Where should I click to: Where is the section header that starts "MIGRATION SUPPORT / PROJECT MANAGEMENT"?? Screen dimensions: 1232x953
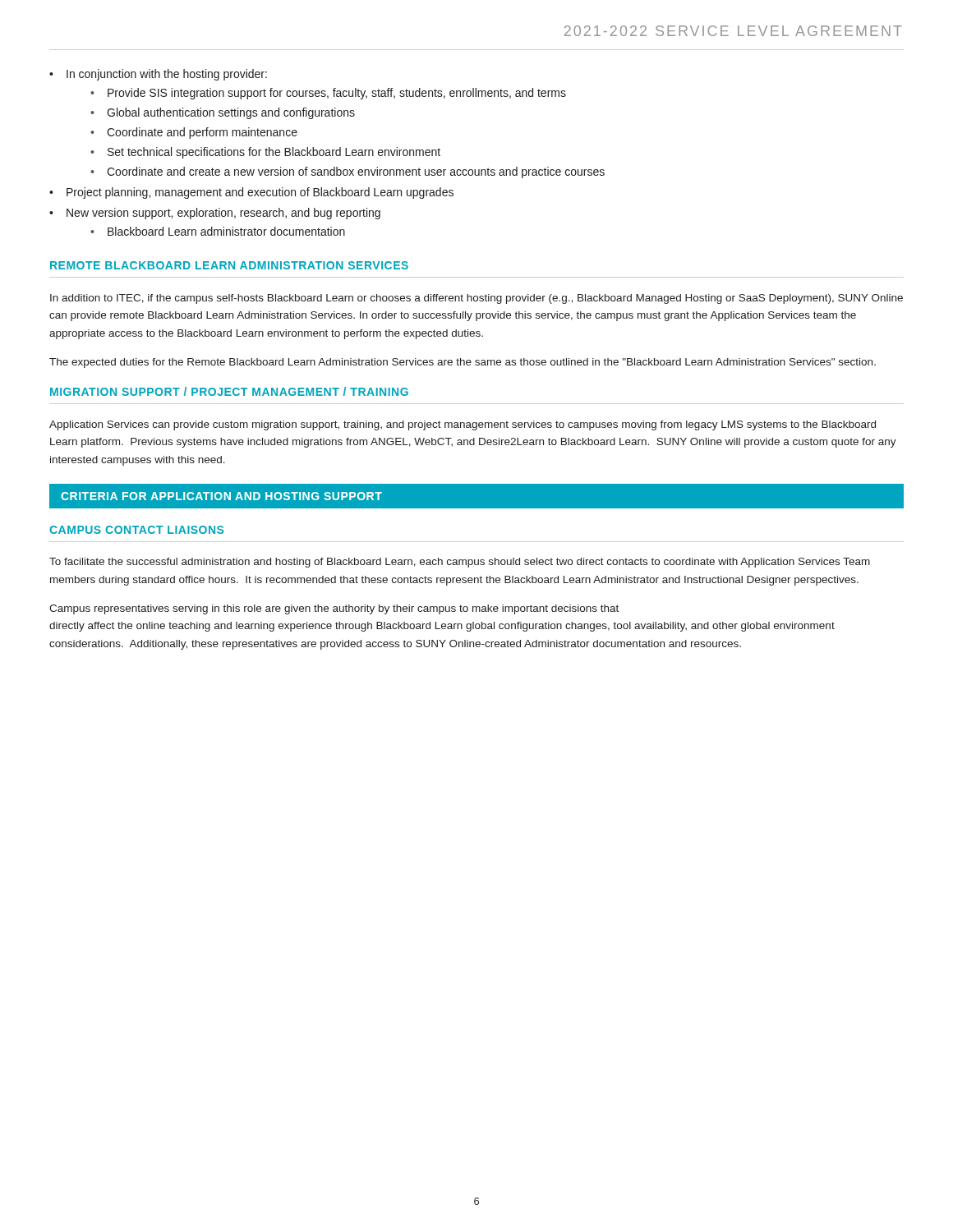point(229,392)
